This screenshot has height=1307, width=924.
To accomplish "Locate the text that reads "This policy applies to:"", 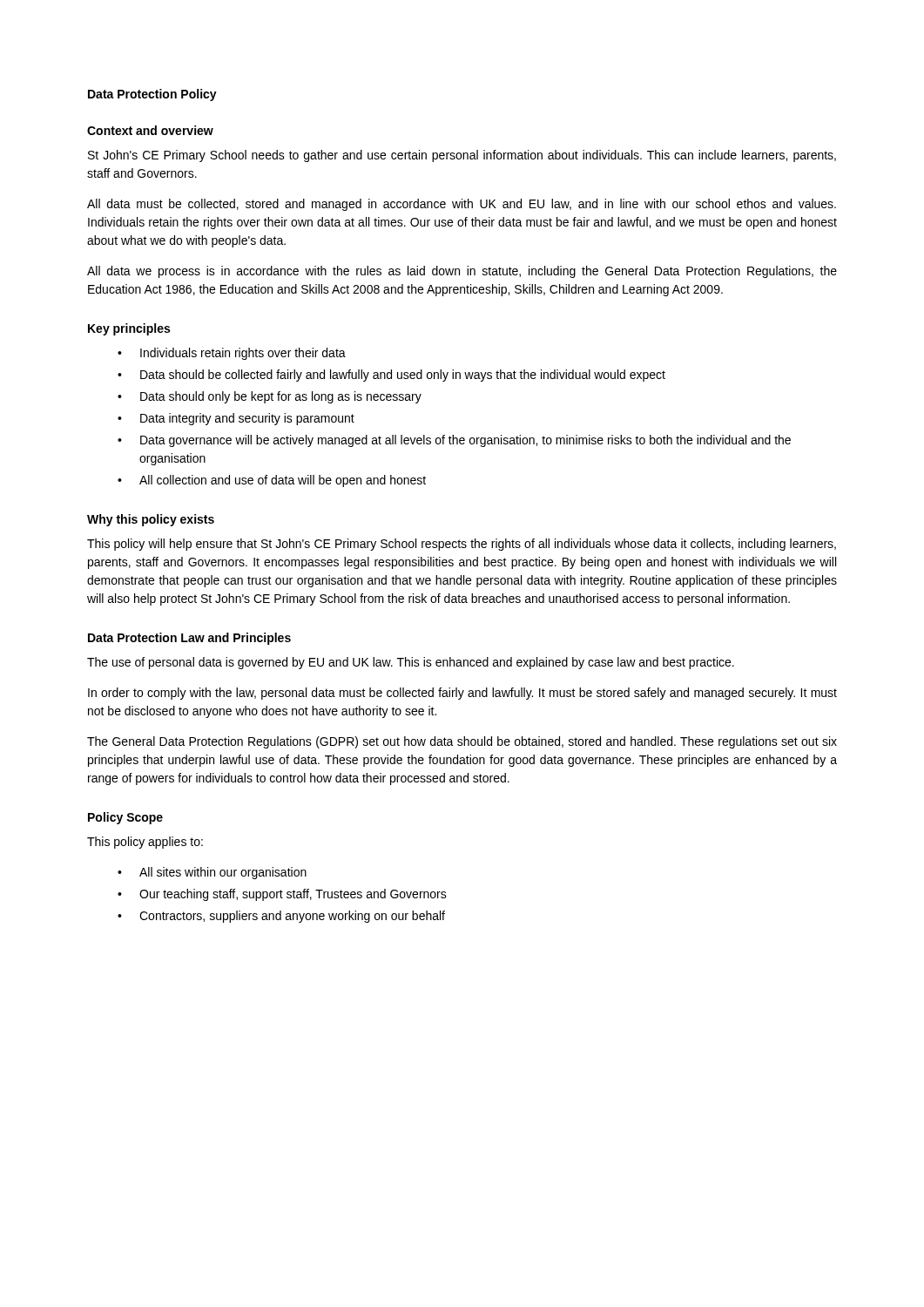I will pyautogui.click(x=145, y=842).
